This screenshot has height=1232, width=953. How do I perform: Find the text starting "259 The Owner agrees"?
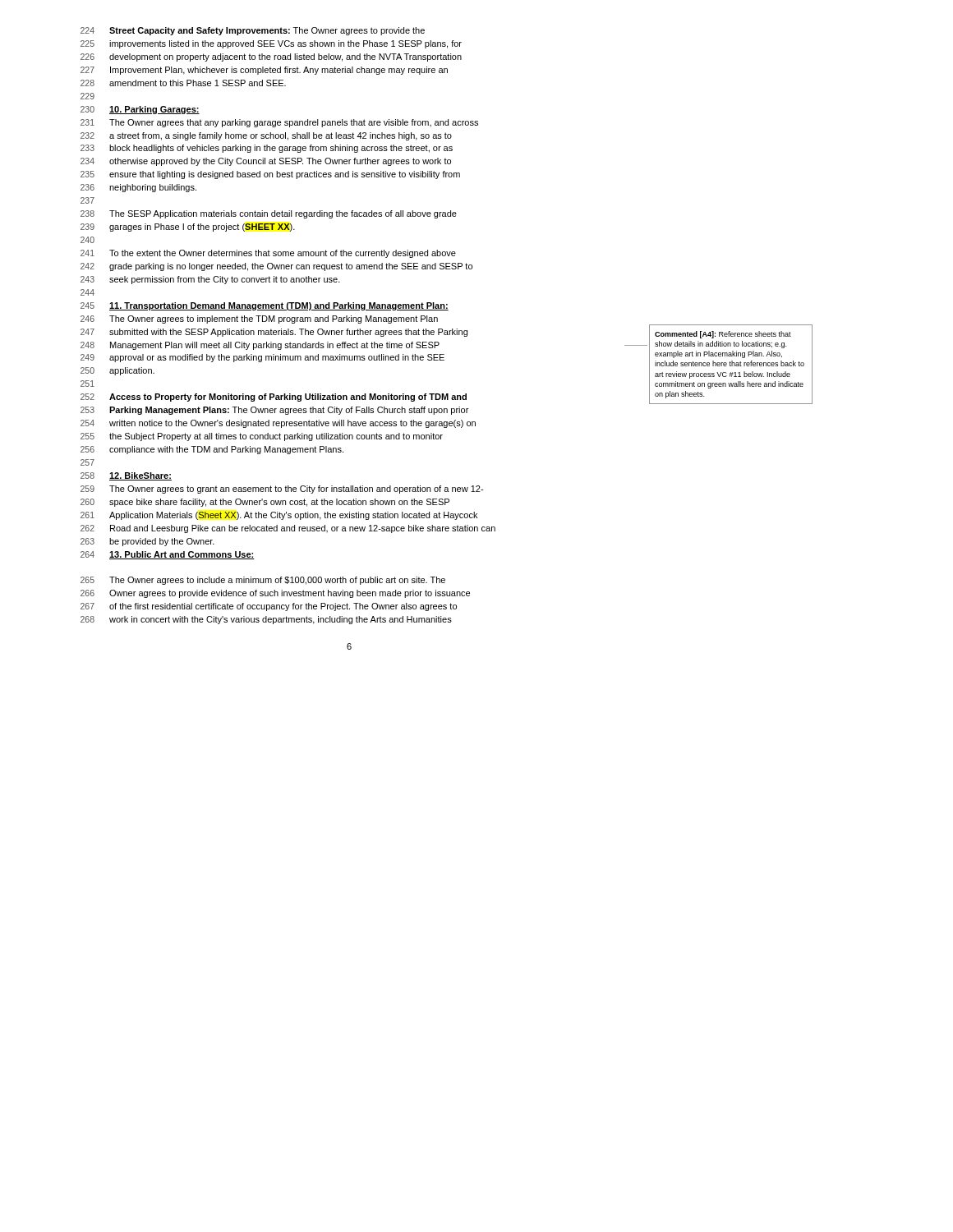pyautogui.click(x=349, y=516)
